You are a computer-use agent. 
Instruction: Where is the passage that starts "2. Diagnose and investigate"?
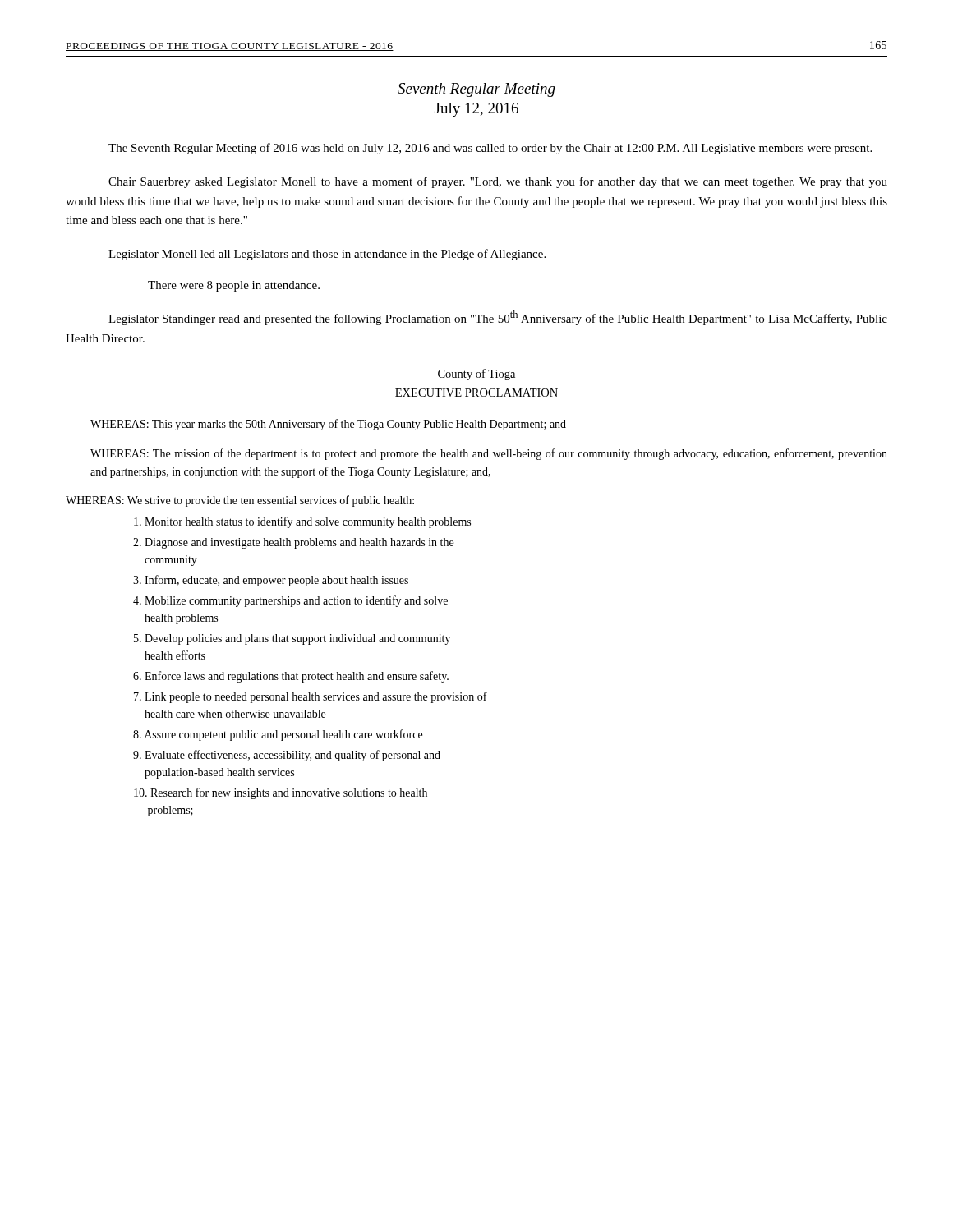[294, 551]
